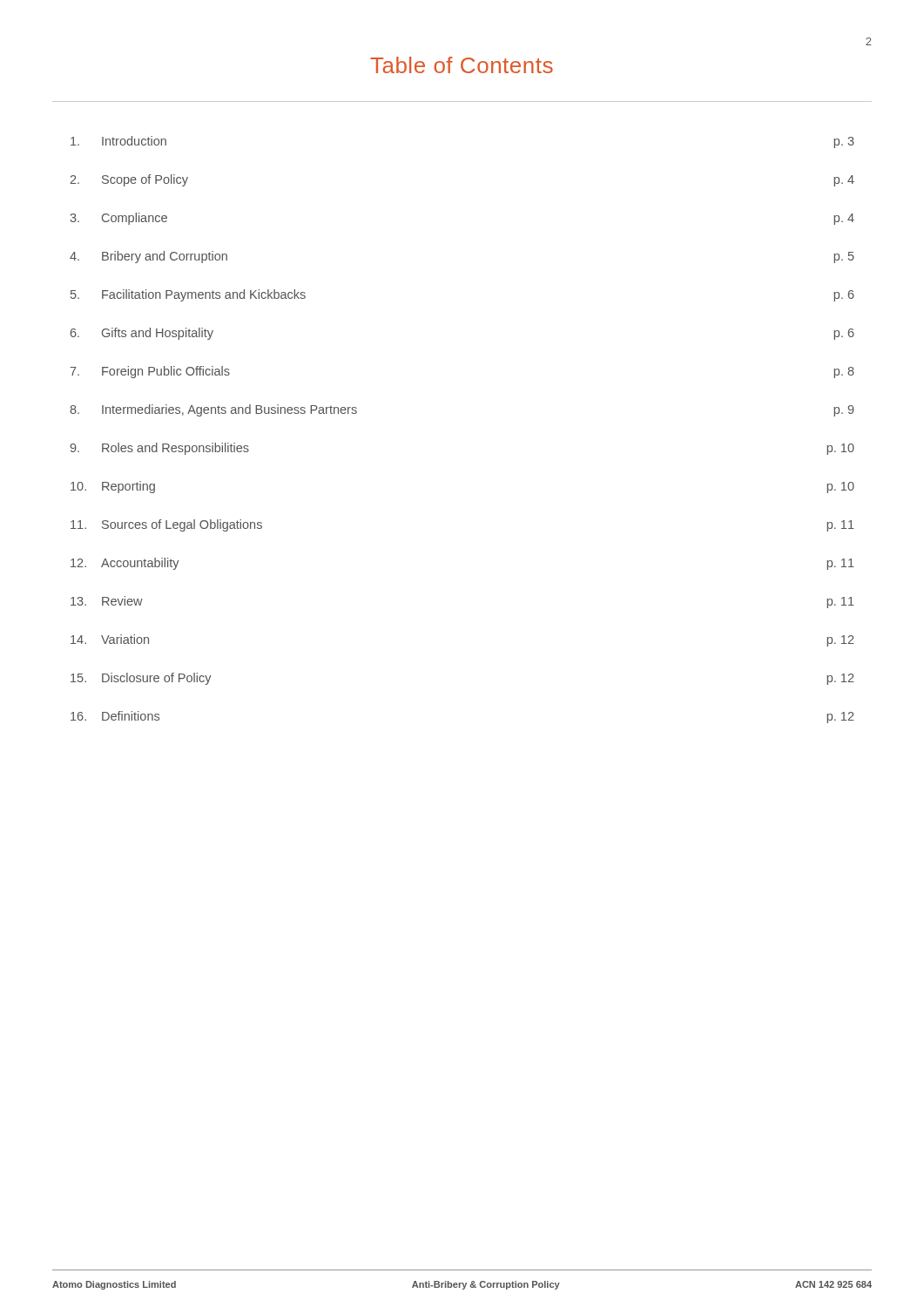Select the region starting "16. Definitions p. 12"

[x=131, y=717]
